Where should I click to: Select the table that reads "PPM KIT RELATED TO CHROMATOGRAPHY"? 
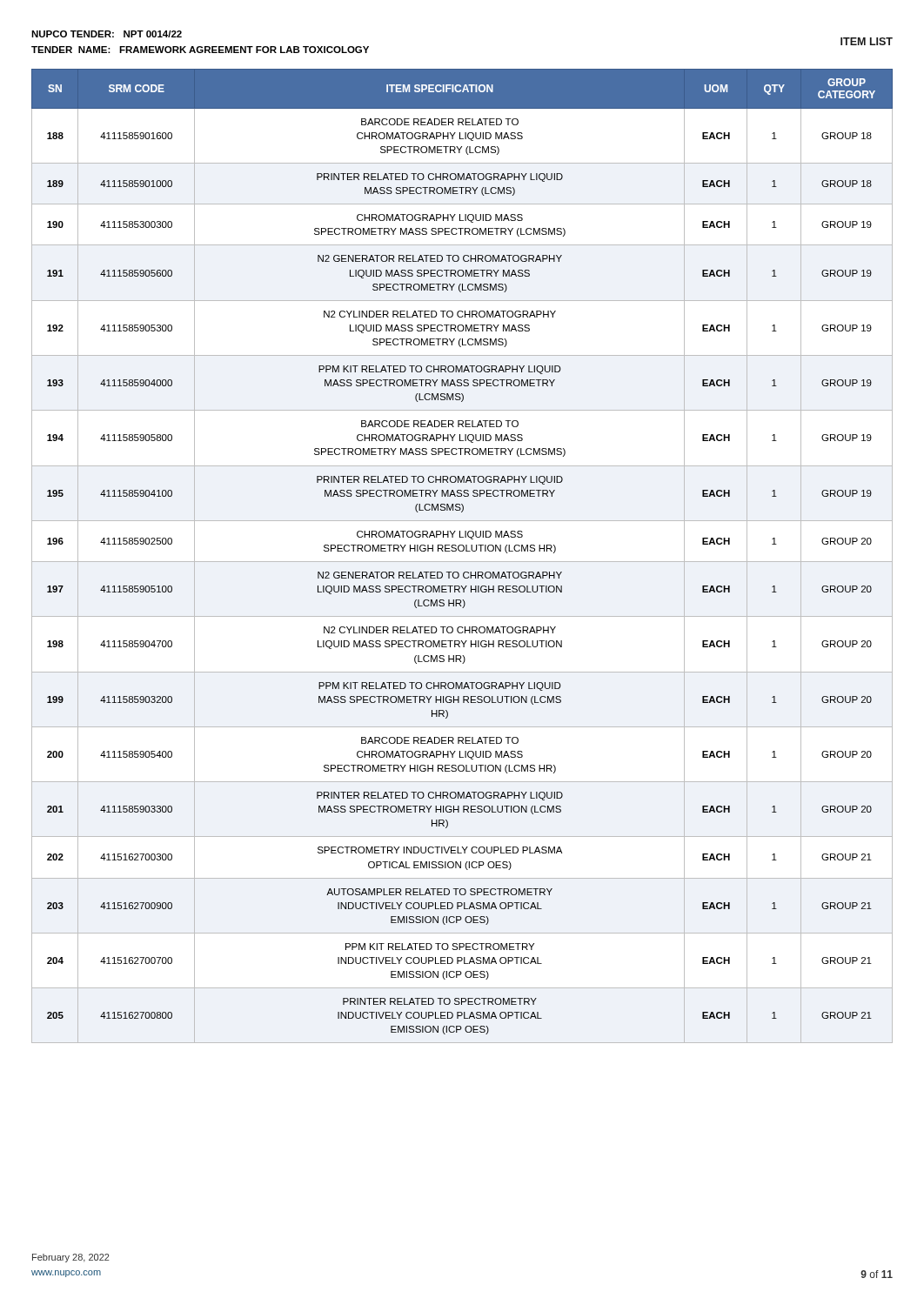coord(462,556)
